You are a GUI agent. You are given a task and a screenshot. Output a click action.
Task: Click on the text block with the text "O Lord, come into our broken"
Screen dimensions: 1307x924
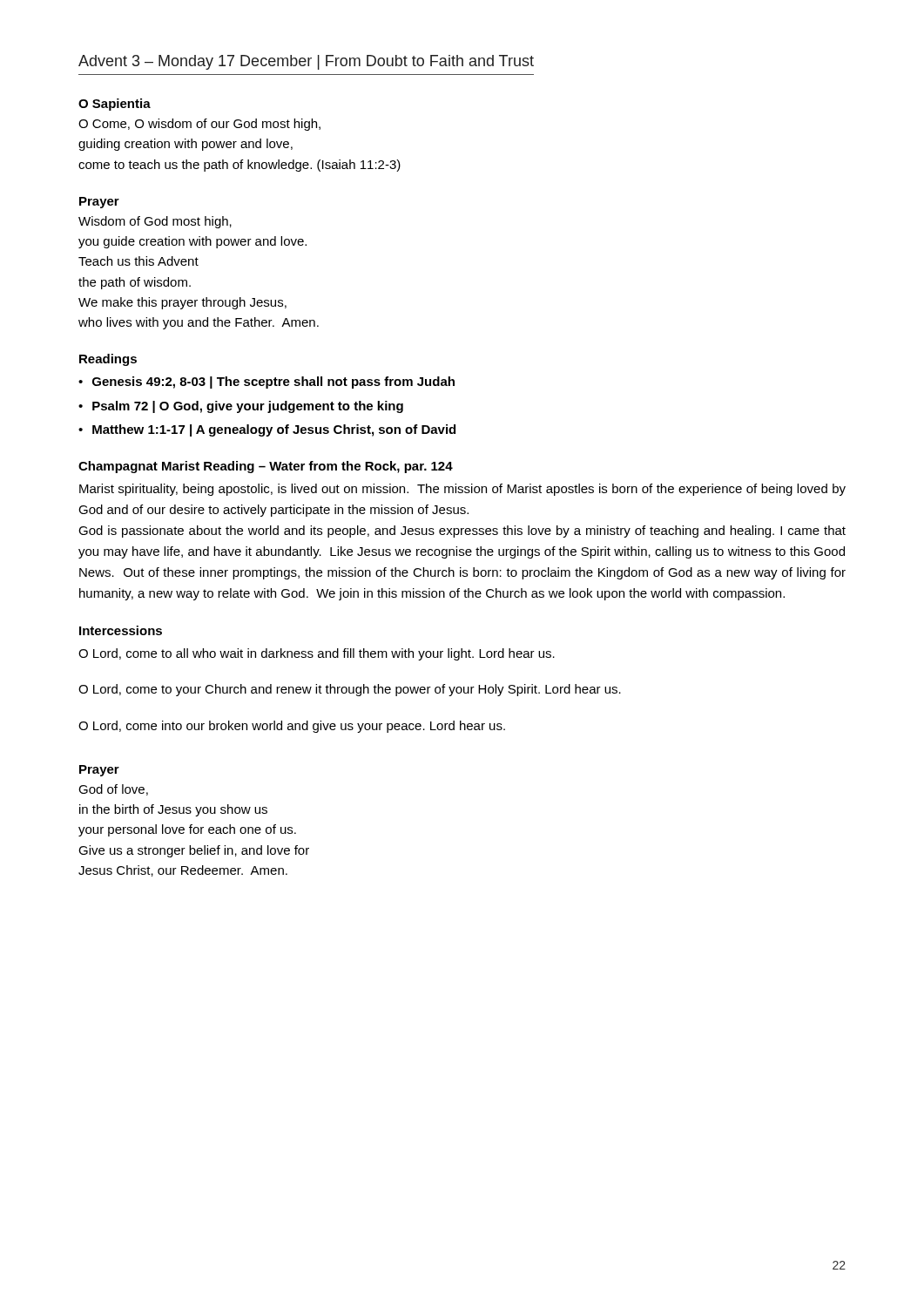coord(292,725)
